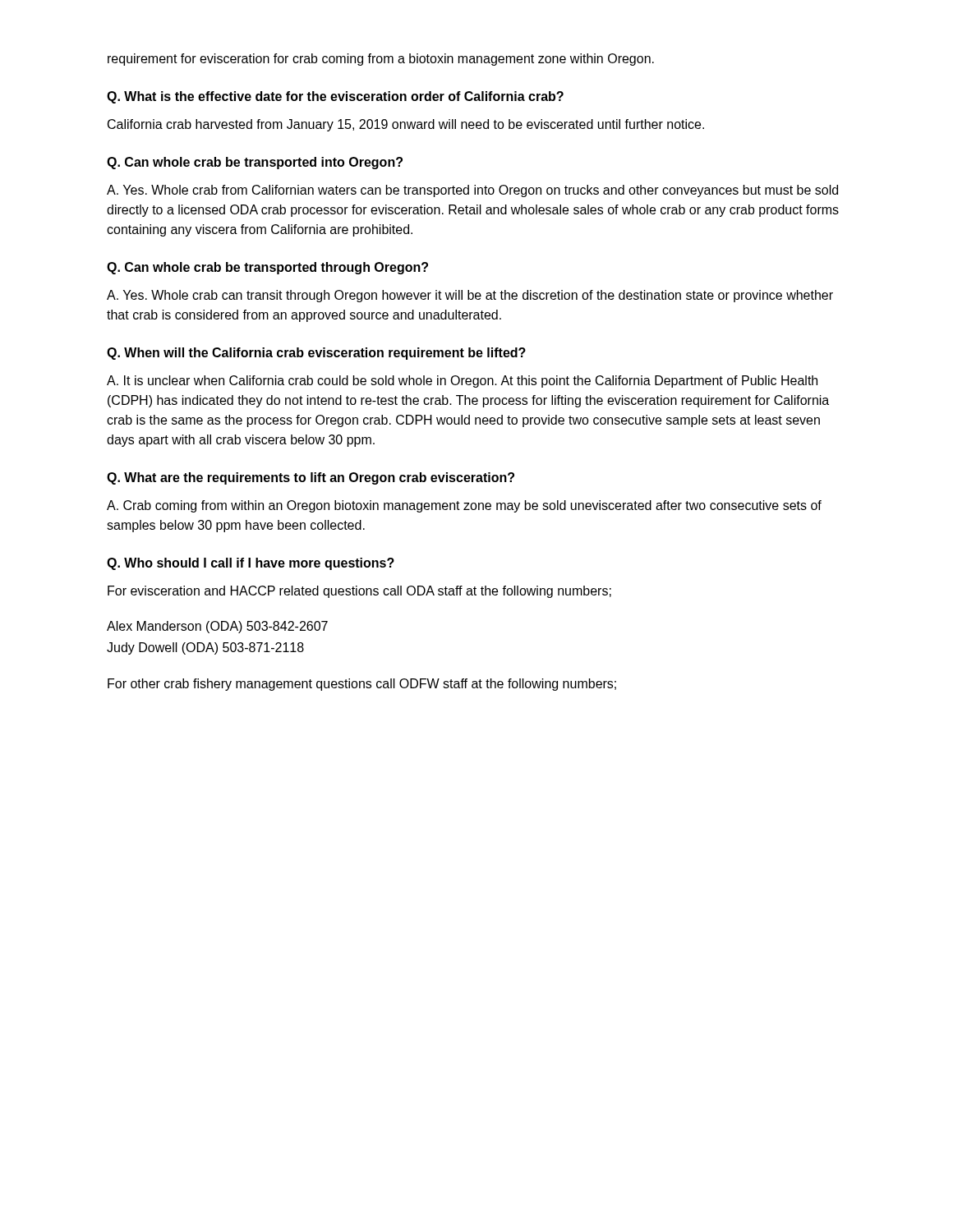Where is the section header that starts "Q. Who should"?
This screenshot has width=953, height=1232.
click(251, 563)
